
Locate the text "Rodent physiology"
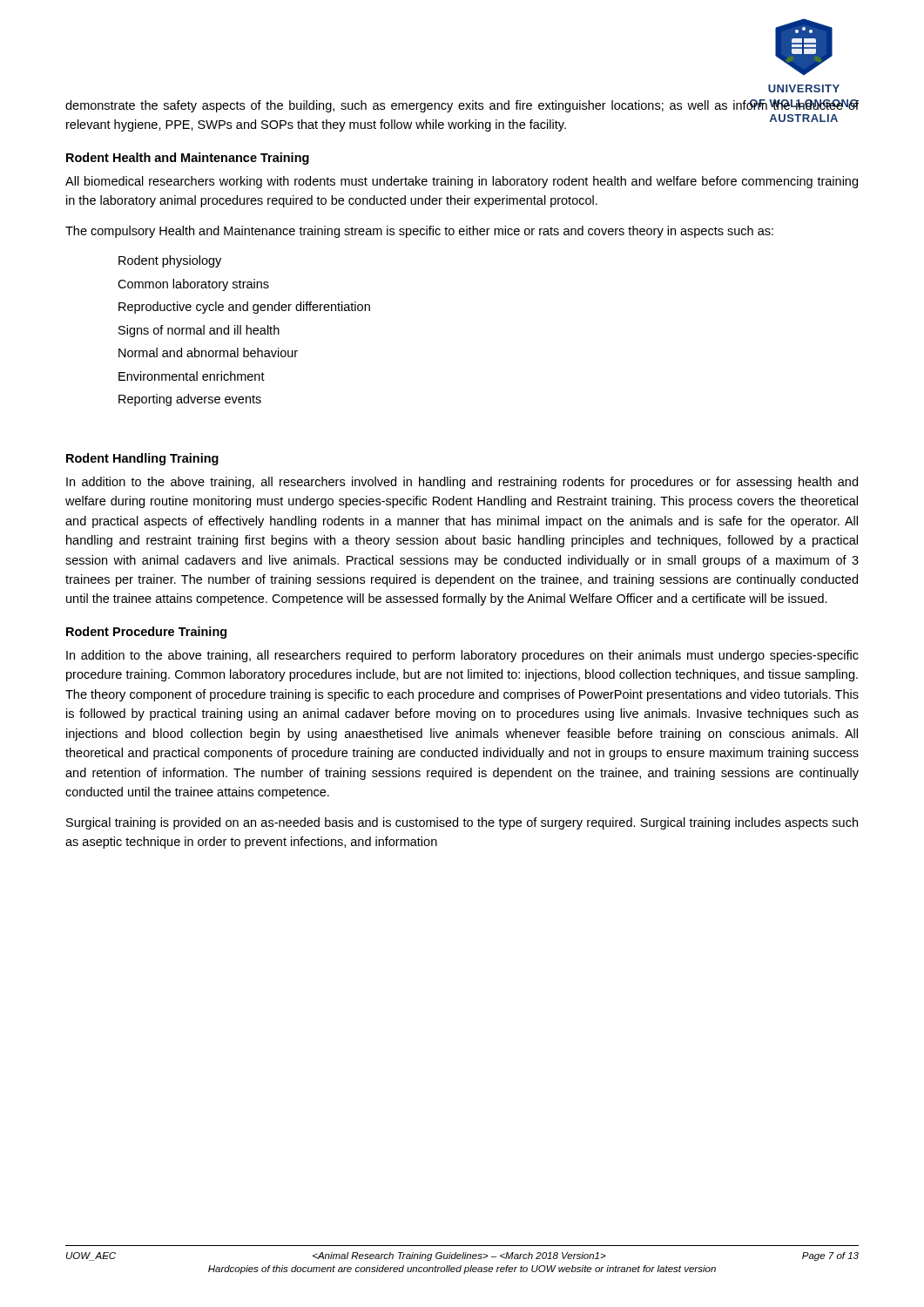(170, 261)
